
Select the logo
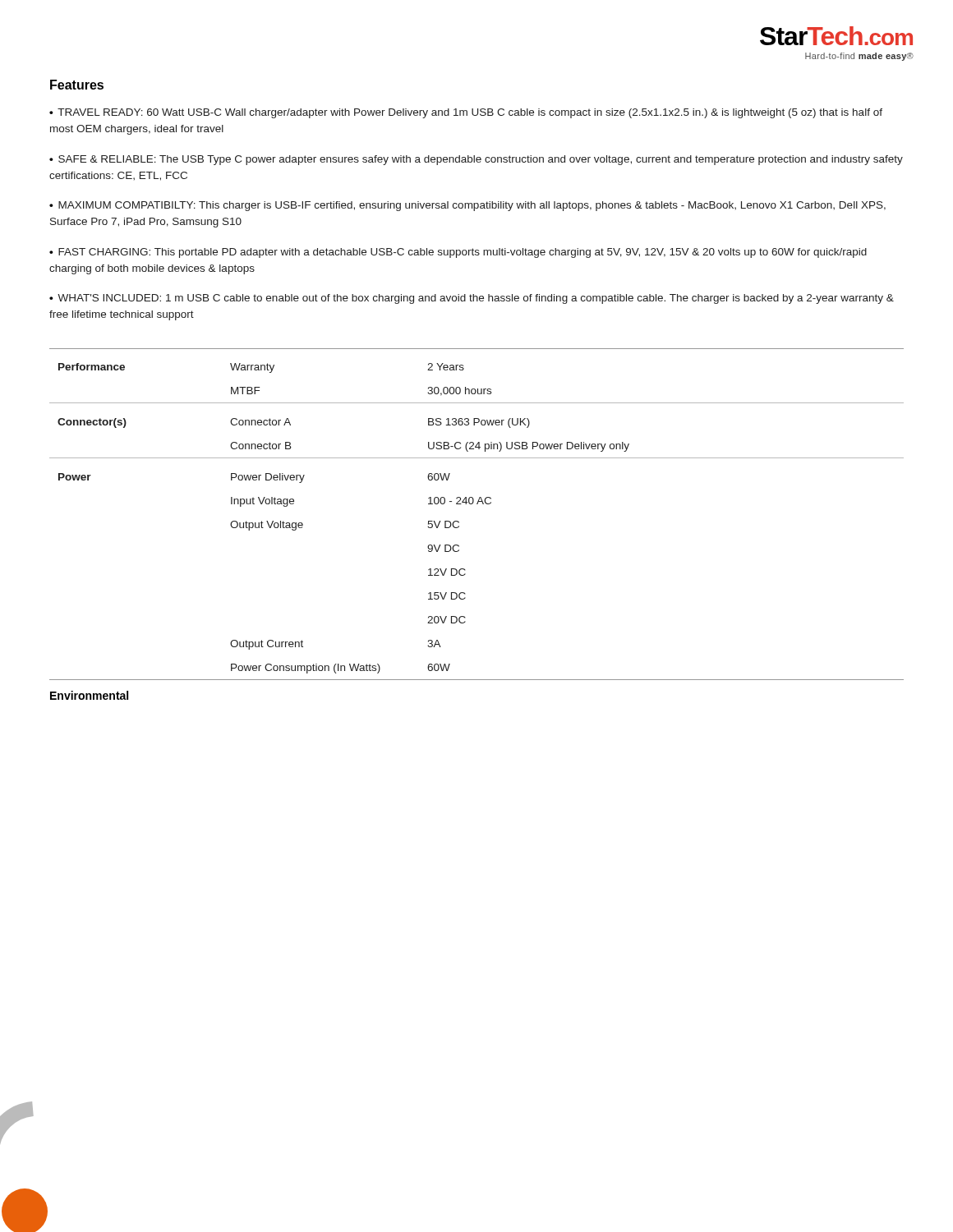[x=836, y=42]
